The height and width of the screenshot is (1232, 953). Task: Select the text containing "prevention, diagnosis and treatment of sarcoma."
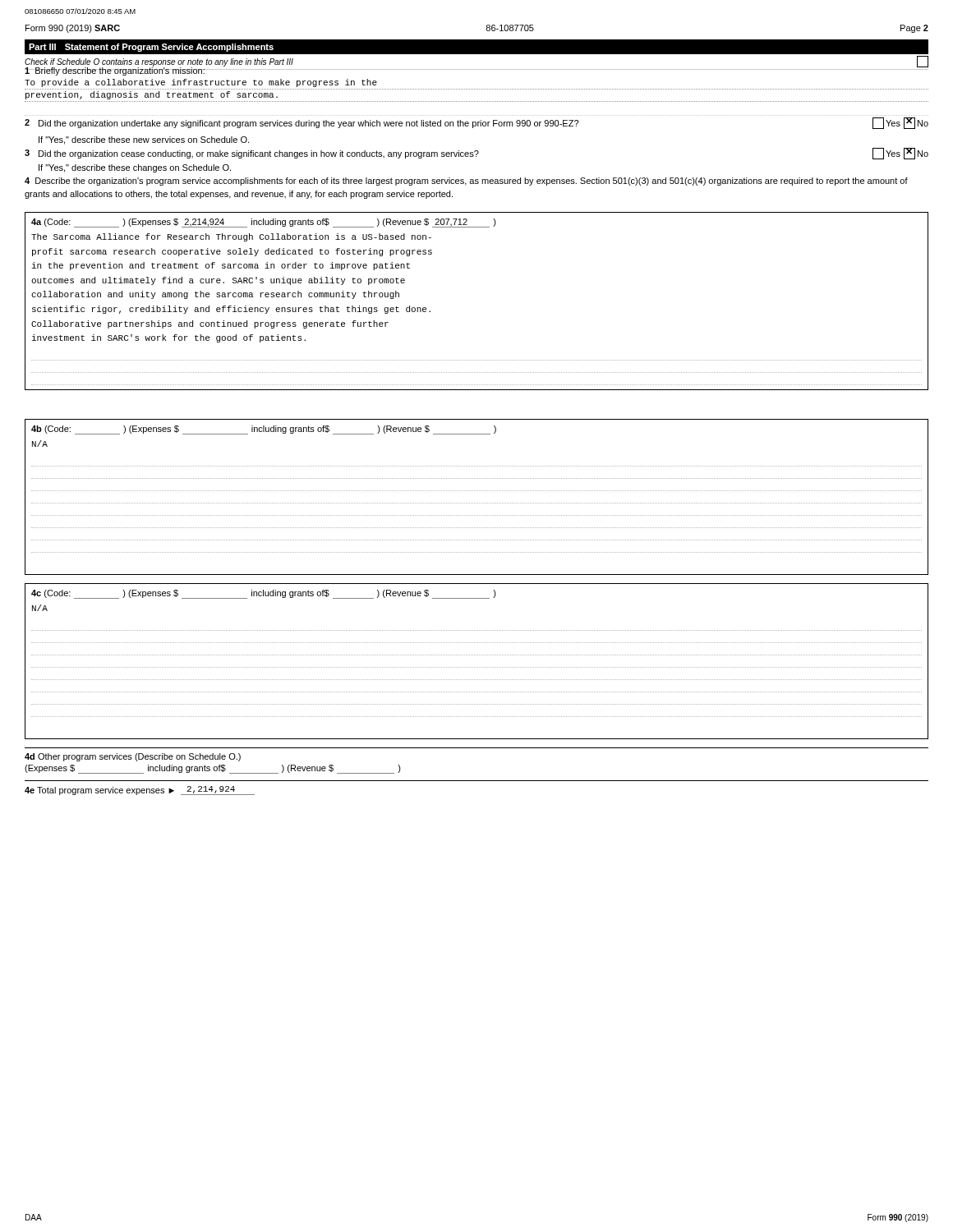tap(152, 95)
